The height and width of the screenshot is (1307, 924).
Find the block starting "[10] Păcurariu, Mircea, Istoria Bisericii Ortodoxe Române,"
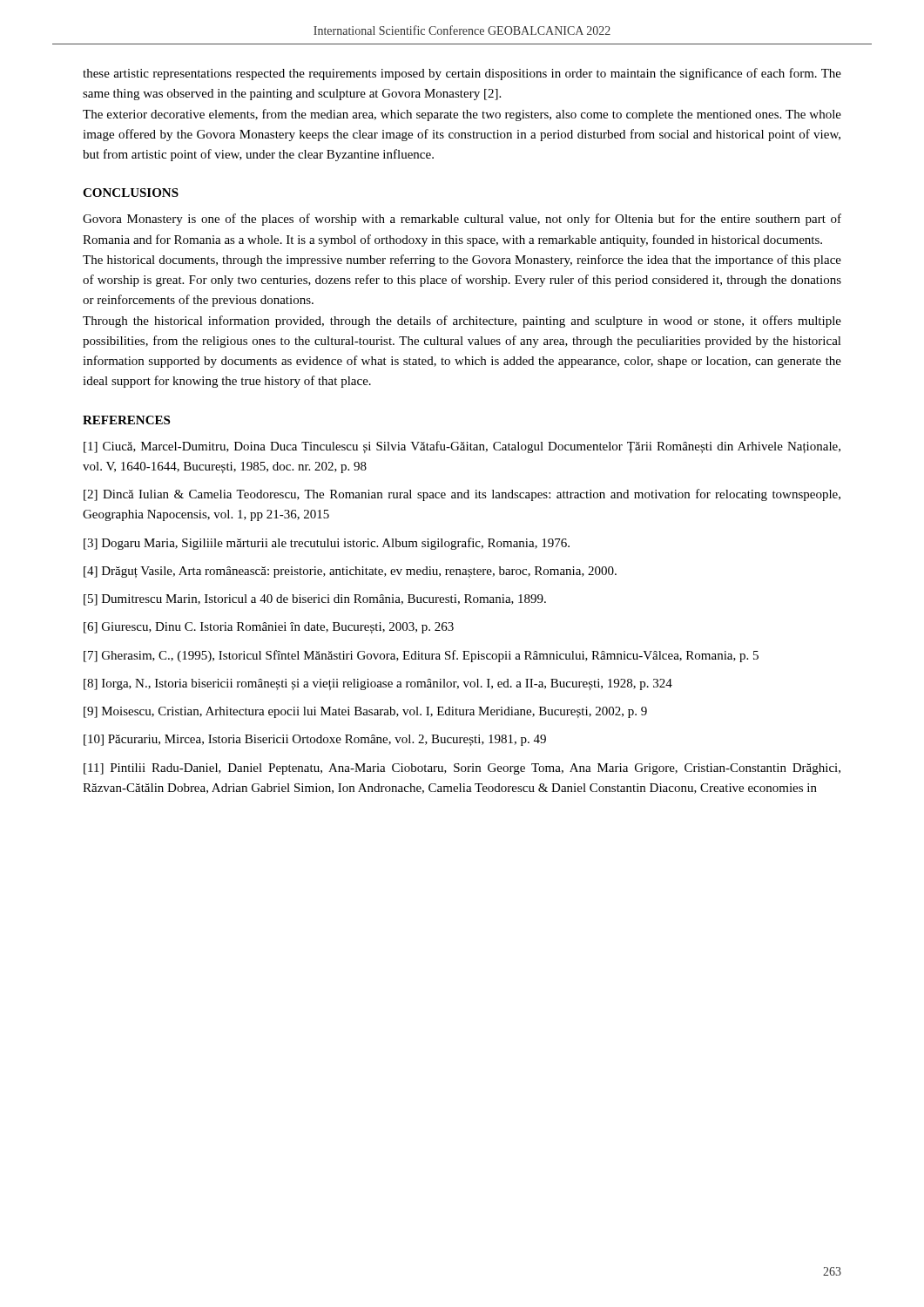315,739
